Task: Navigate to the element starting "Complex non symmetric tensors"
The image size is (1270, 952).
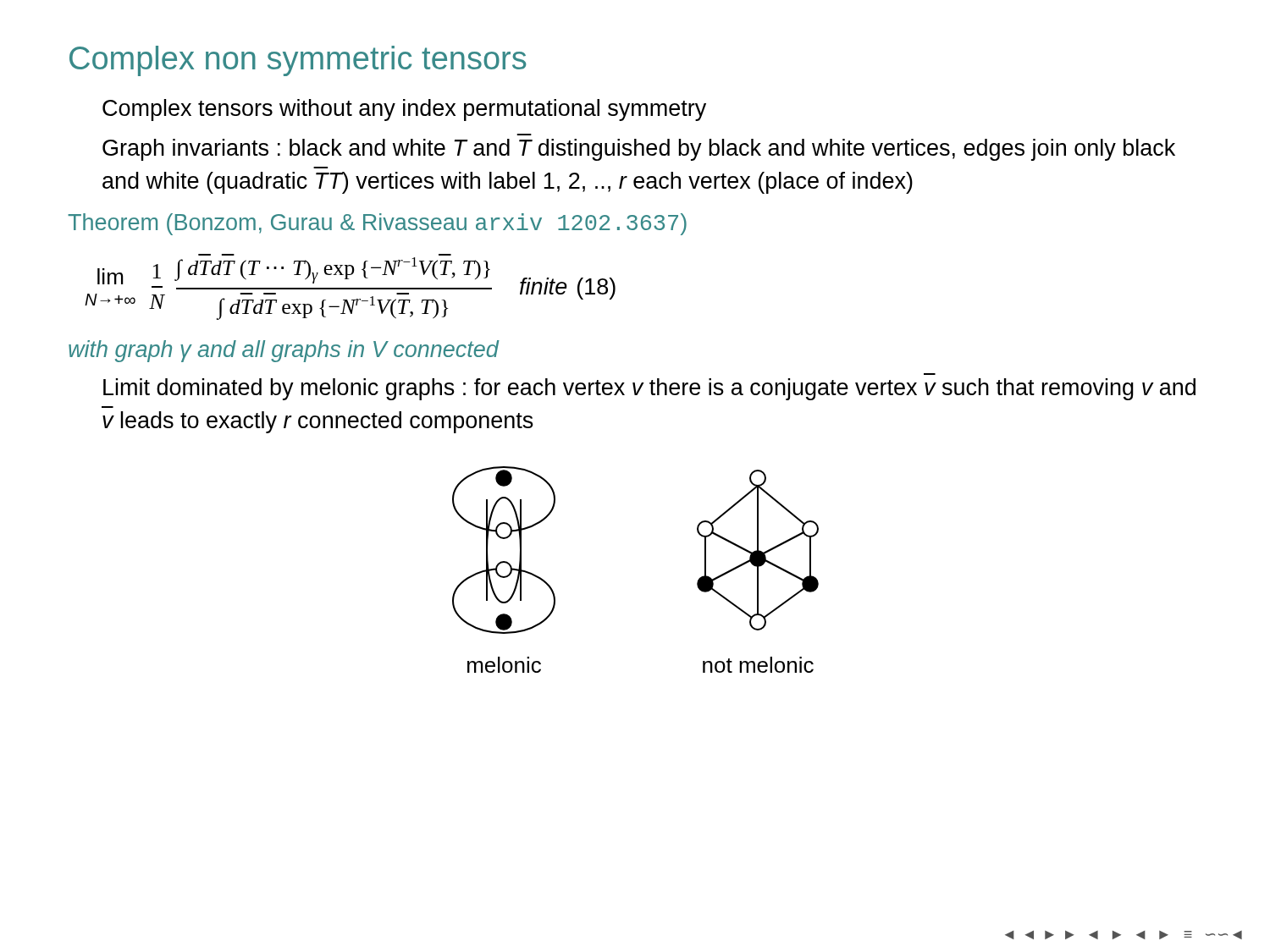Action: pyautogui.click(x=297, y=58)
